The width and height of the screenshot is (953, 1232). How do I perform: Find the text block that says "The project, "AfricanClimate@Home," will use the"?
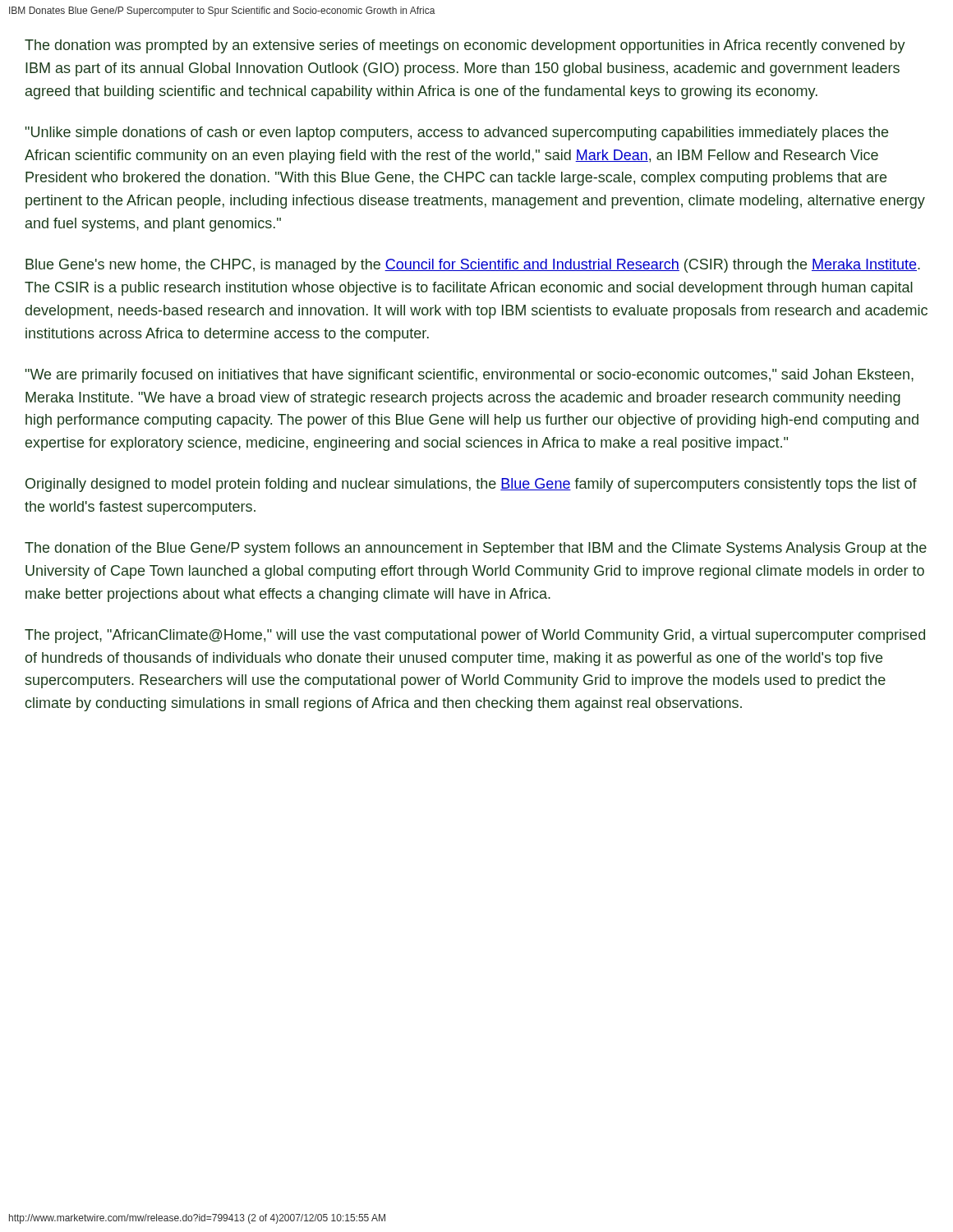[x=475, y=669]
